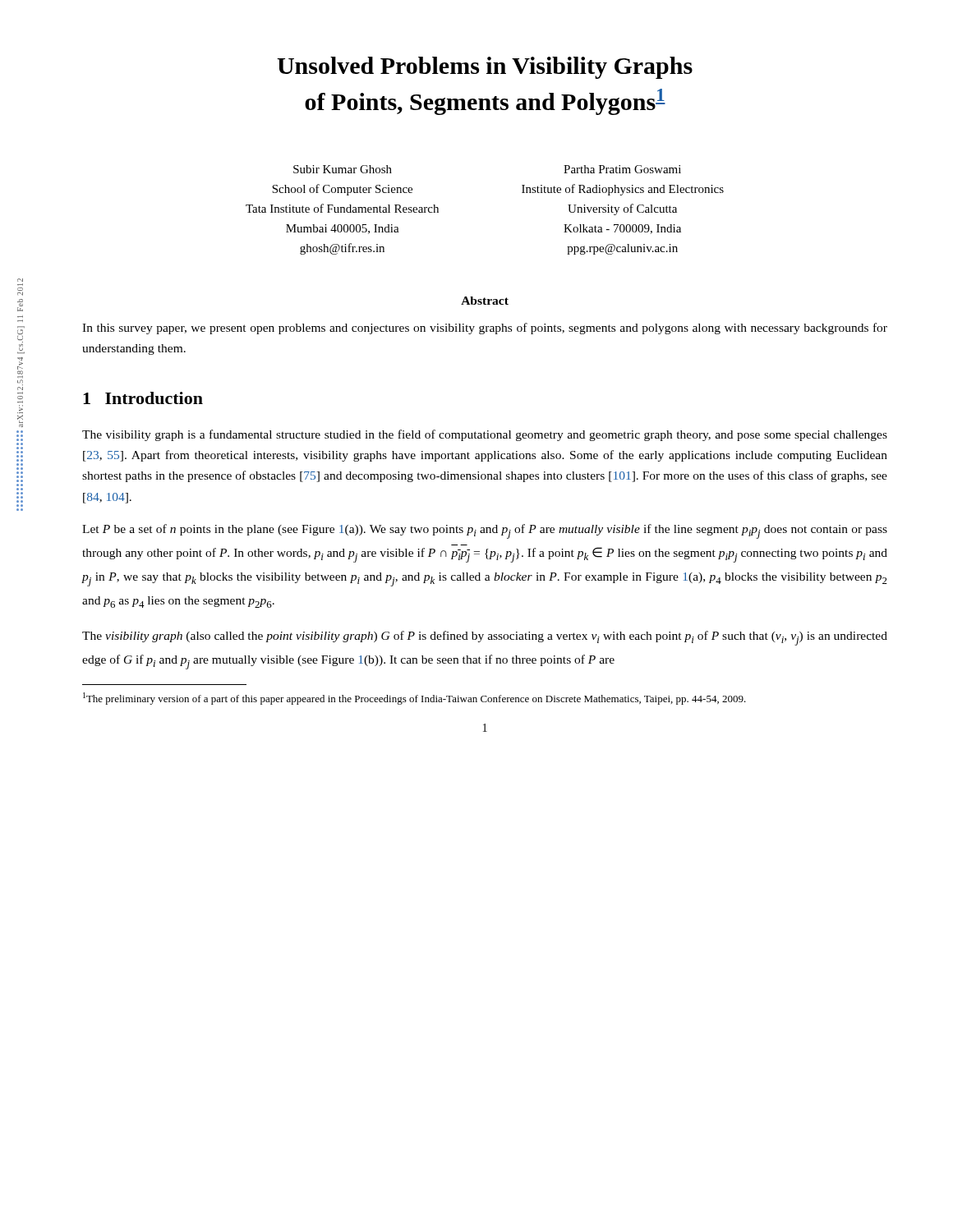Find the passage starting "The visibility graph is a fundamental structure studied"
Screen dimensions: 1232x953
tap(485, 465)
